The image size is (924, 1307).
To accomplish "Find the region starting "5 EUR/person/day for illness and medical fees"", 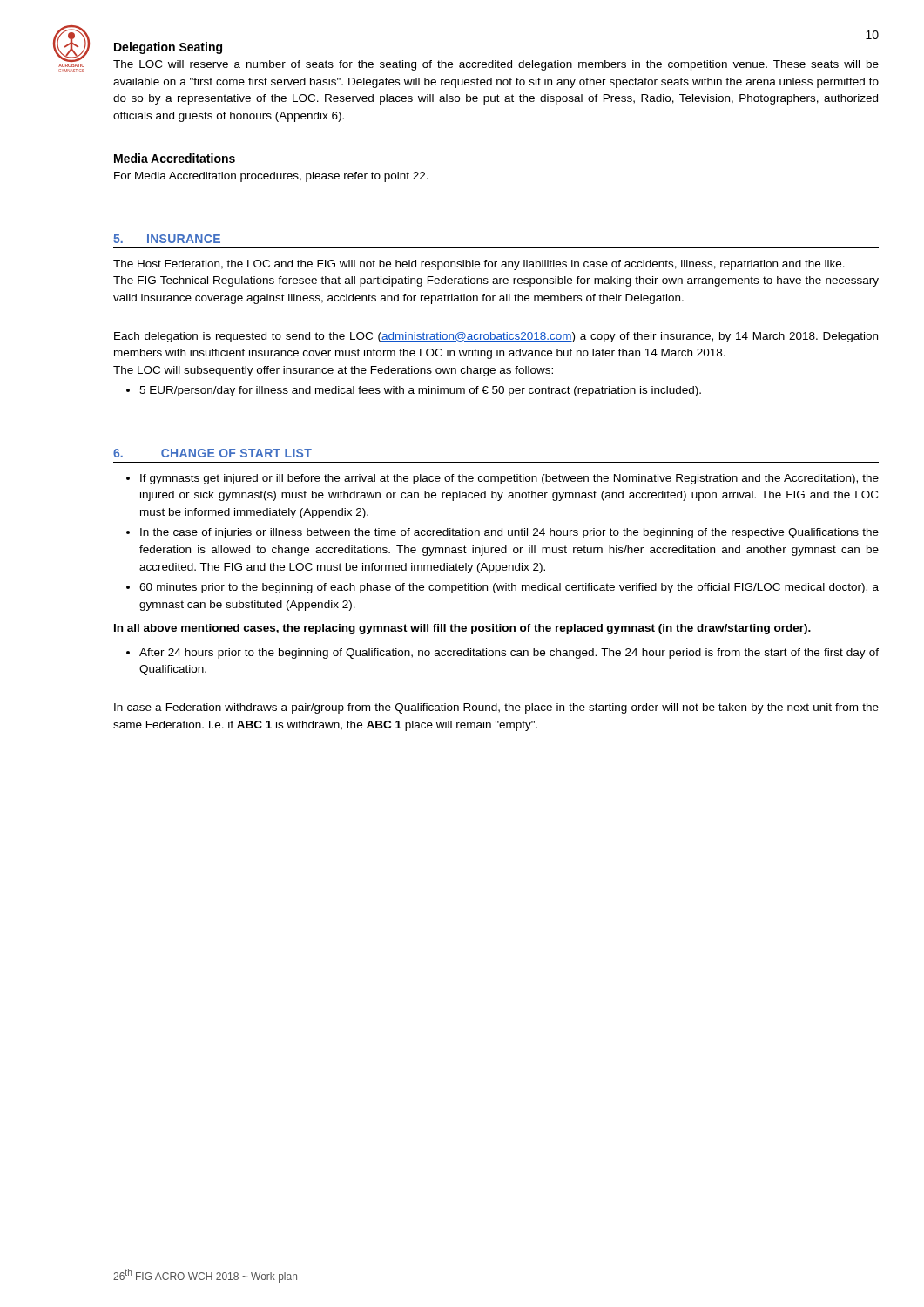I will click(421, 390).
